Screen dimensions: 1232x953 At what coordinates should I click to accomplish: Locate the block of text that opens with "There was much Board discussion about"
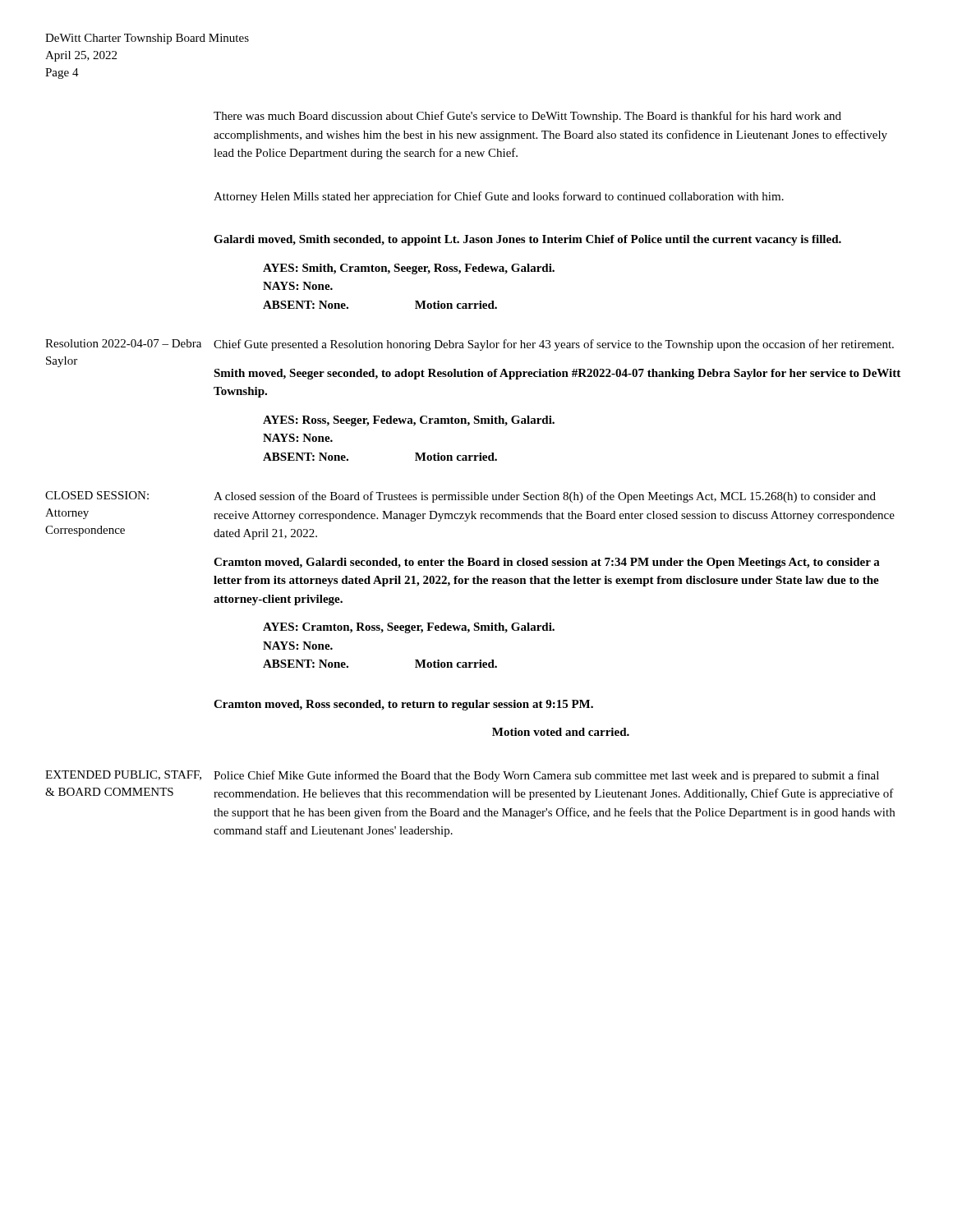tap(561, 135)
